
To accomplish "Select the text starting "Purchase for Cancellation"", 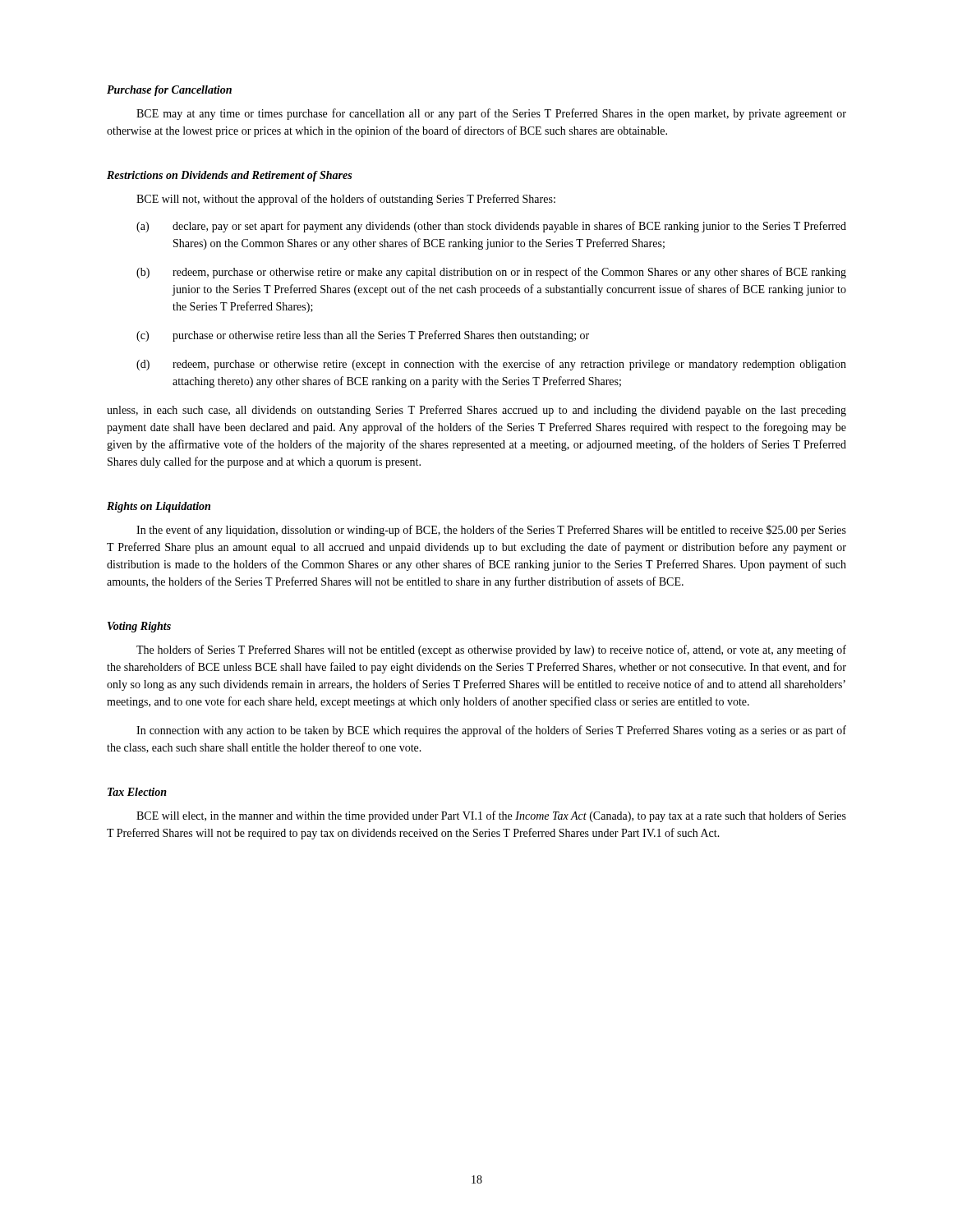I will [x=169, y=90].
